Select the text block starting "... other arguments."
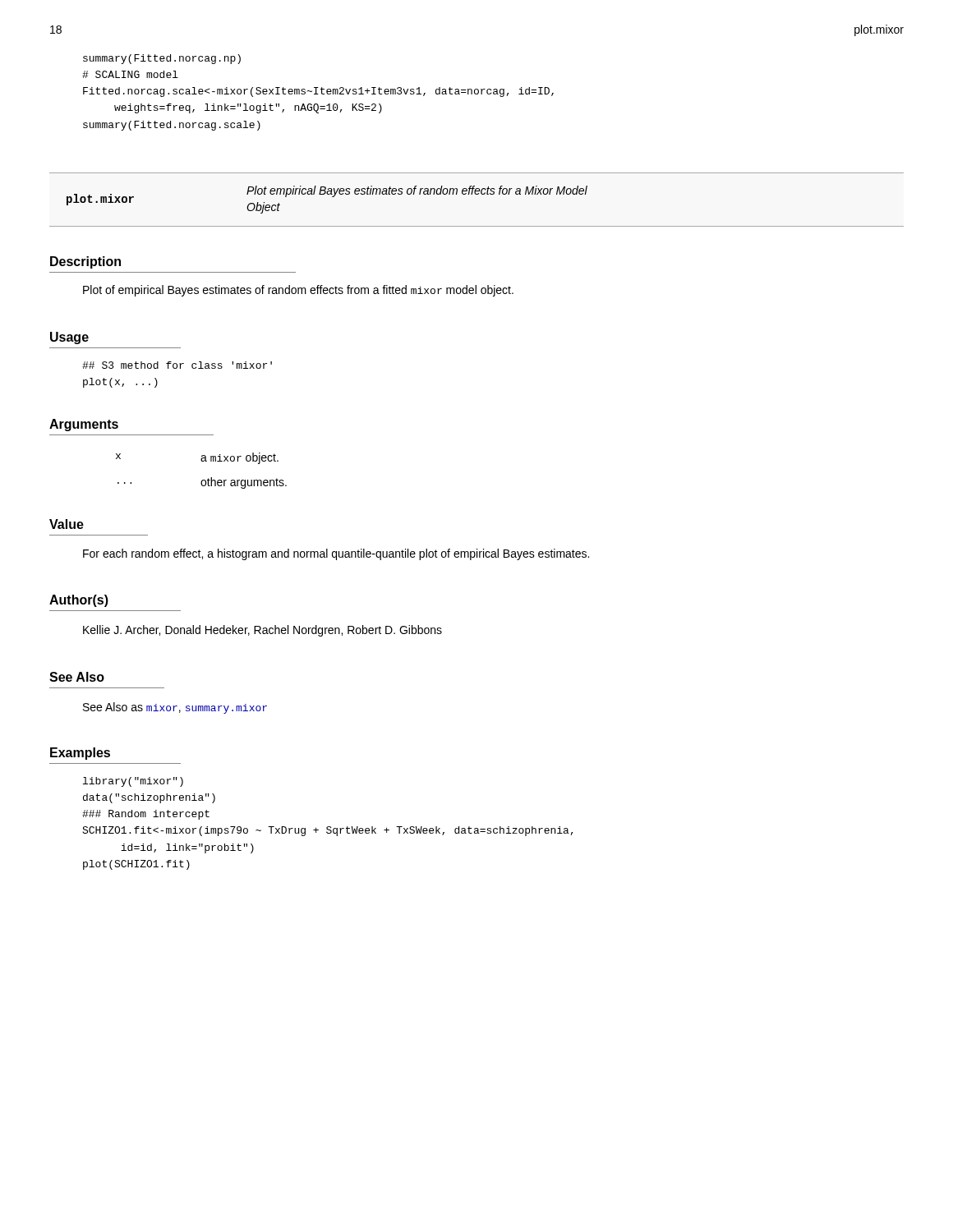The image size is (953, 1232). point(208,482)
